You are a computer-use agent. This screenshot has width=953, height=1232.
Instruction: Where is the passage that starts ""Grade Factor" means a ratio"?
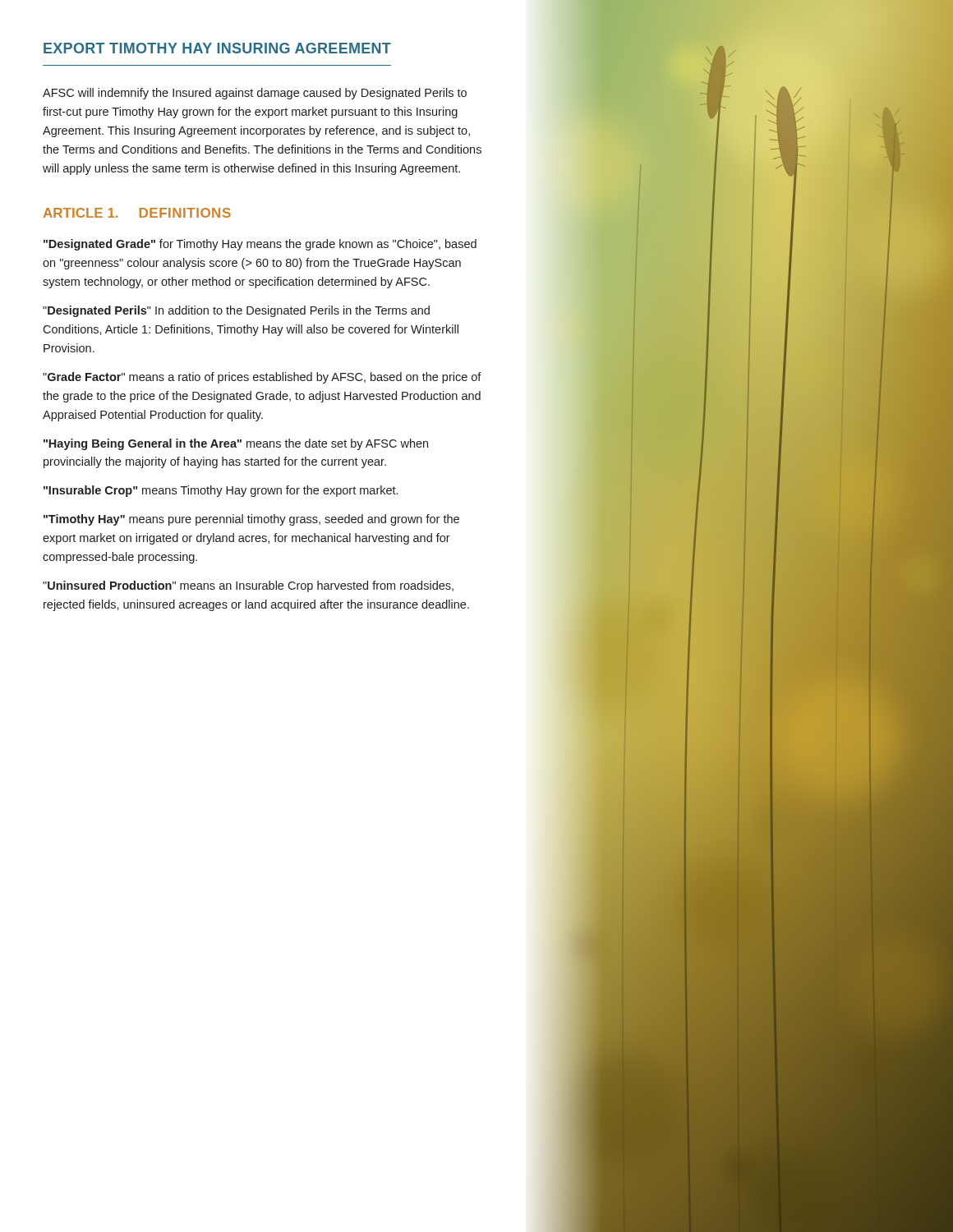point(262,396)
